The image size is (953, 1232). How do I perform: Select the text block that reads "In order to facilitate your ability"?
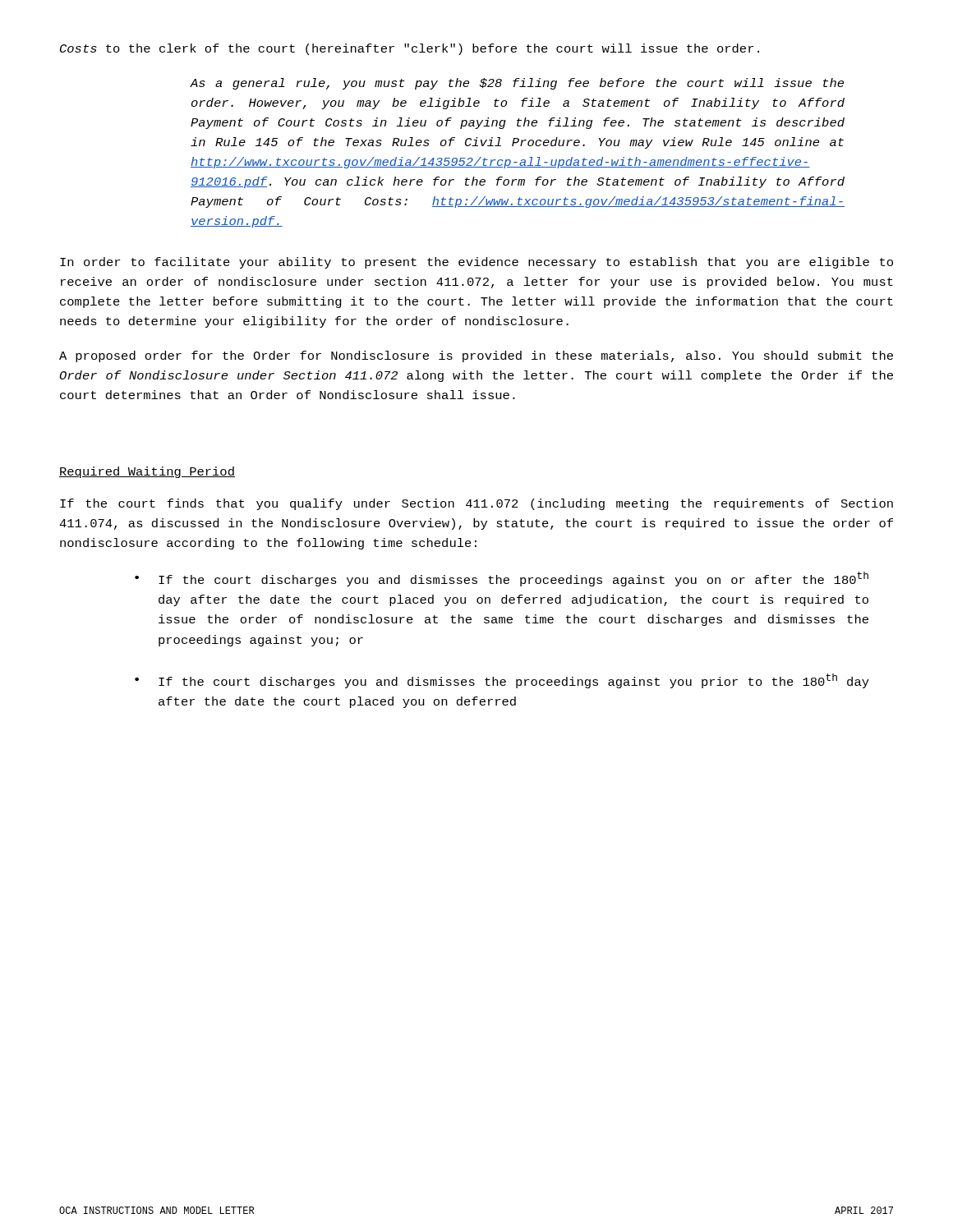(x=476, y=293)
